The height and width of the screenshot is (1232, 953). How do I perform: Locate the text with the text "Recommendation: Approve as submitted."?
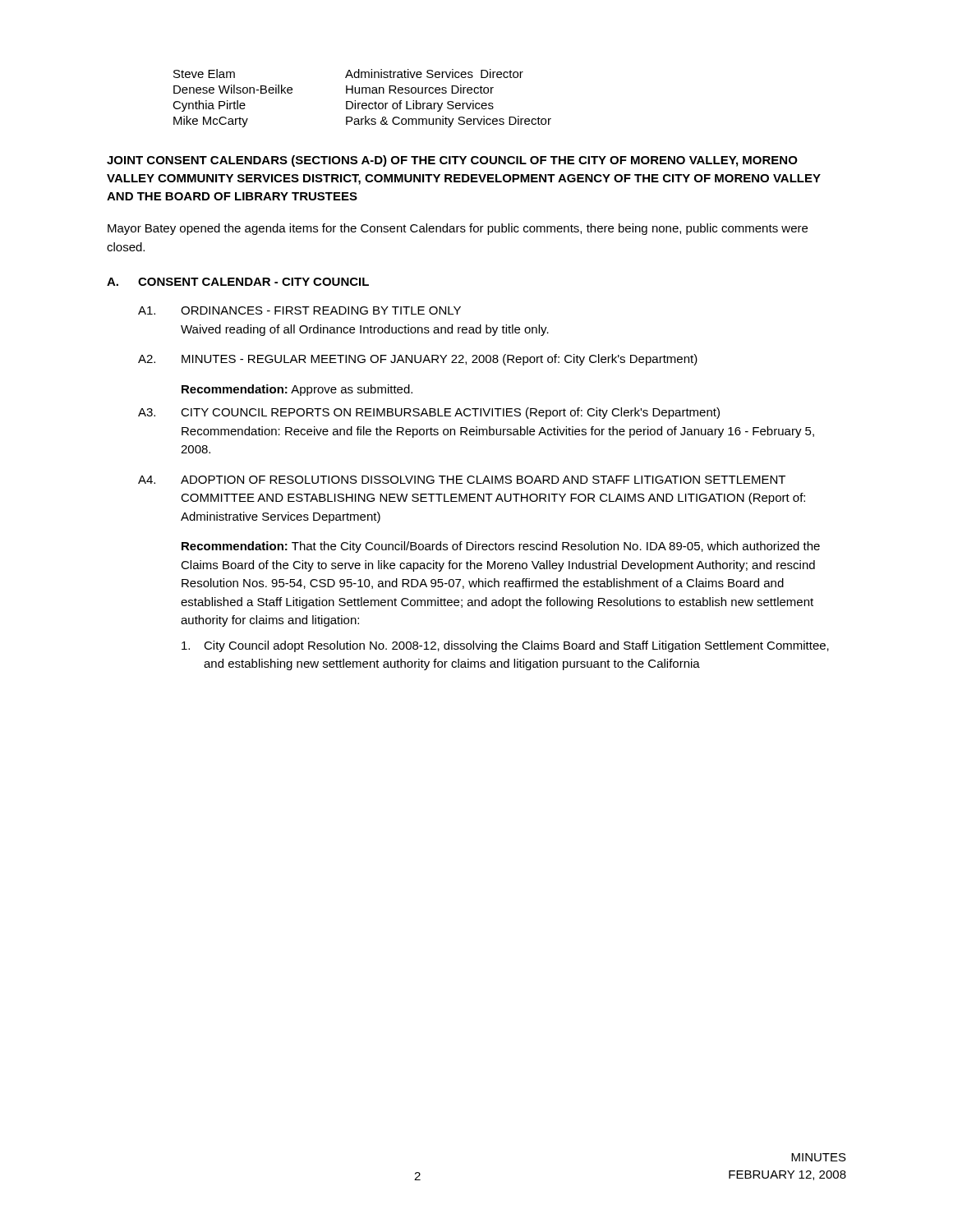[297, 389]
